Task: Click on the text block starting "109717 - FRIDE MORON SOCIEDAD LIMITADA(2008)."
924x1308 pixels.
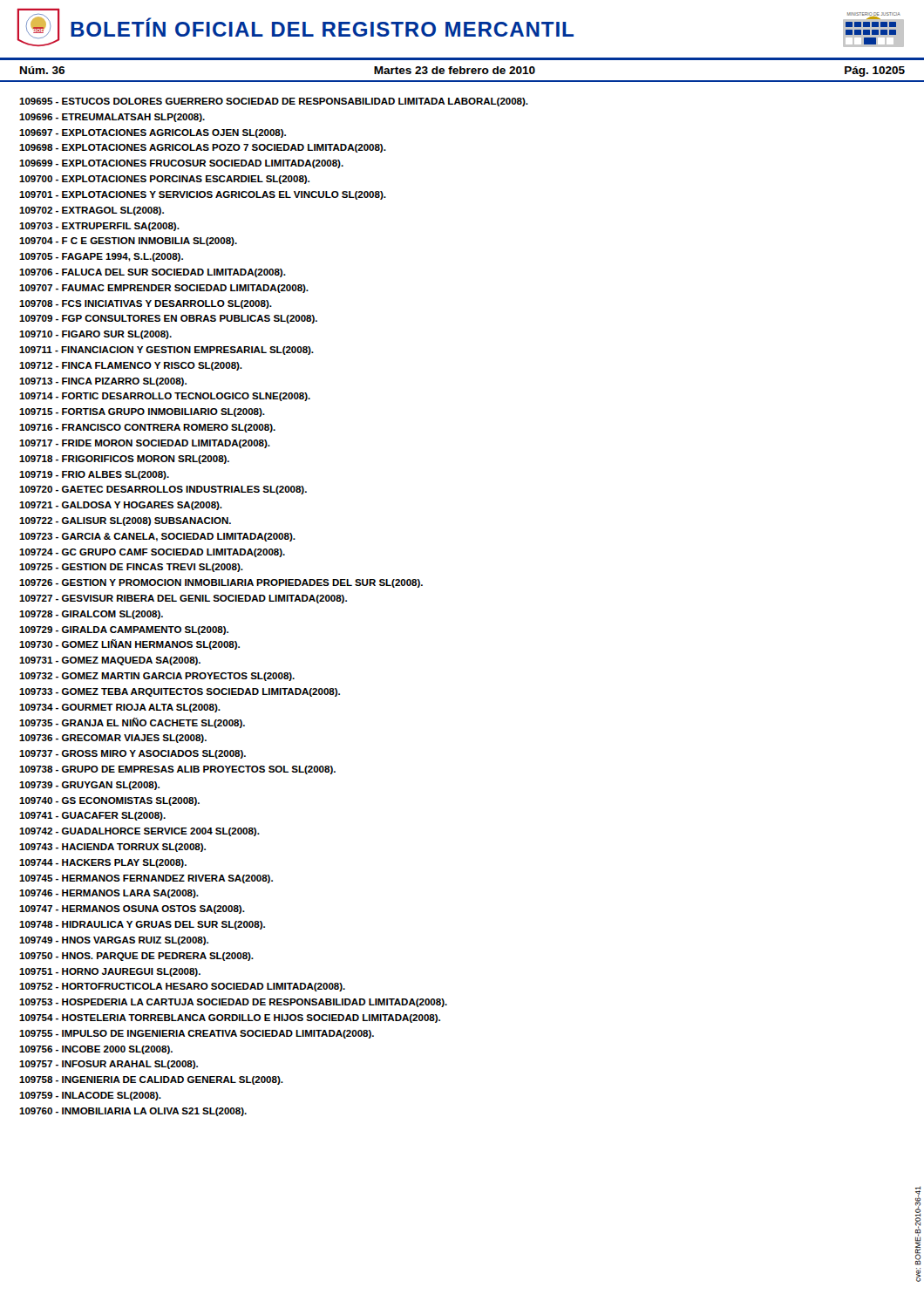Action: [145, 443]
